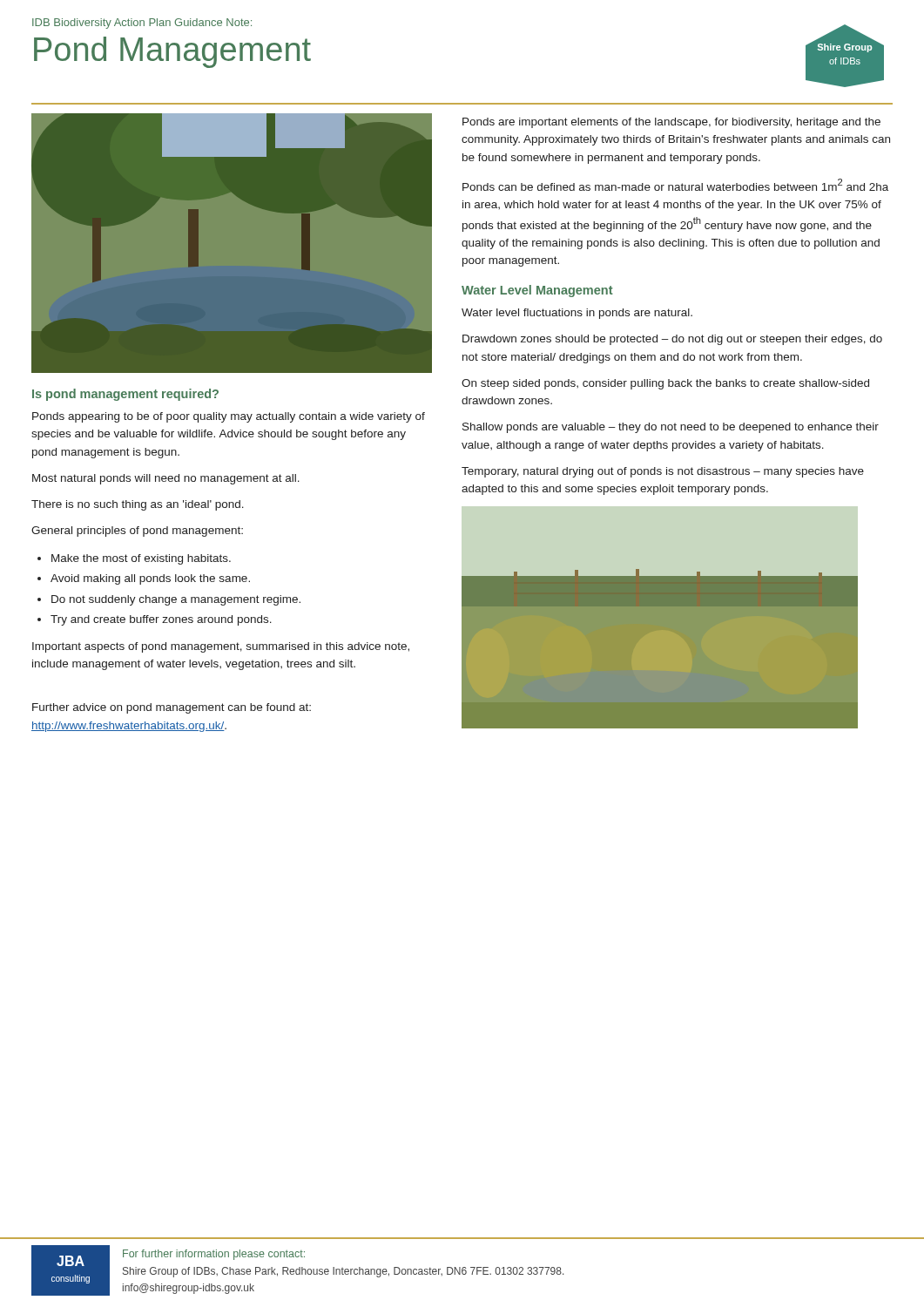Find the block on this page that starts "Important aspects of pond"
The image size is (924, 1307).
pos(221,655)
